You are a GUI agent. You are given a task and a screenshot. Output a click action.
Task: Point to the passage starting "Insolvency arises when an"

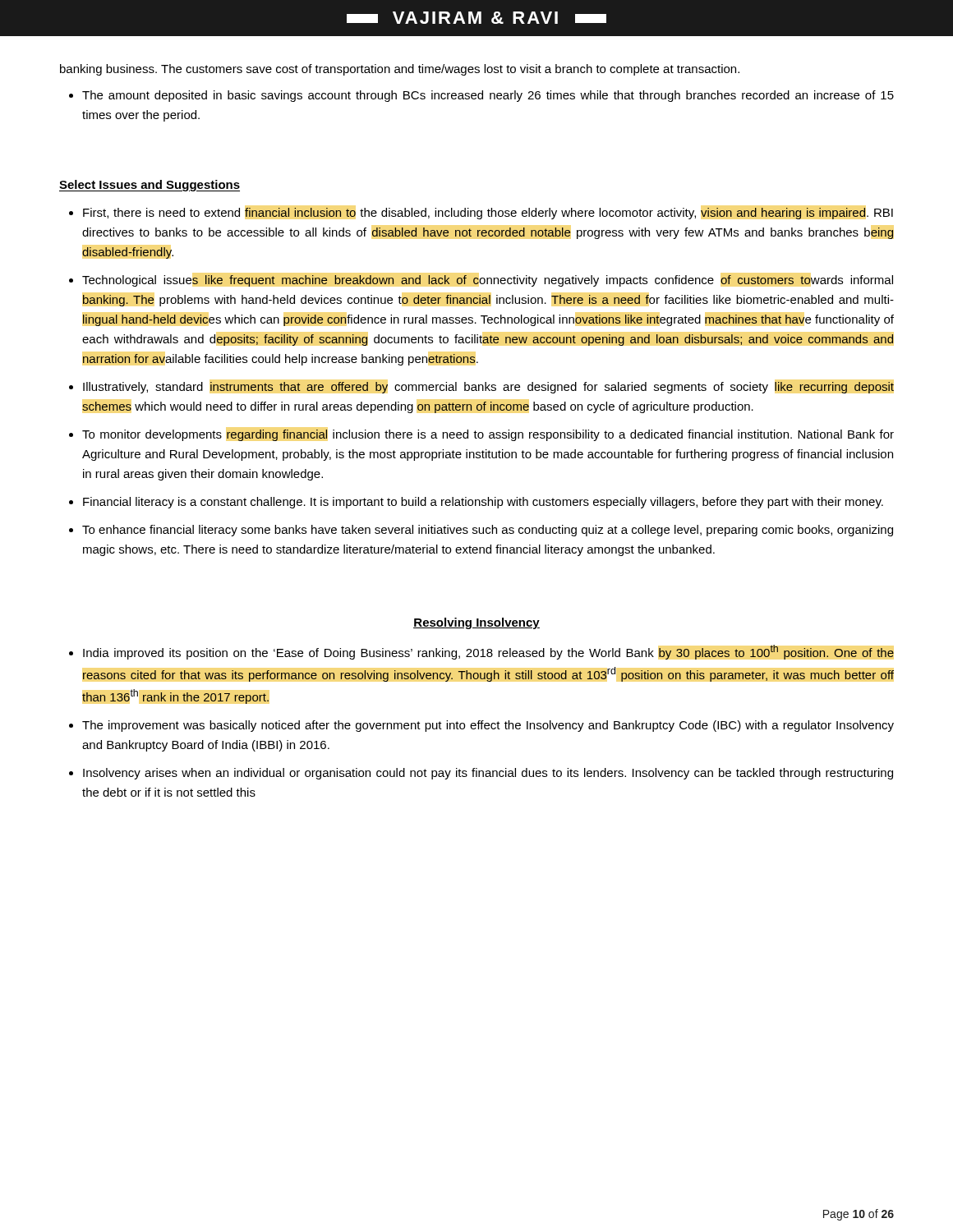click(x=488, y=782)
